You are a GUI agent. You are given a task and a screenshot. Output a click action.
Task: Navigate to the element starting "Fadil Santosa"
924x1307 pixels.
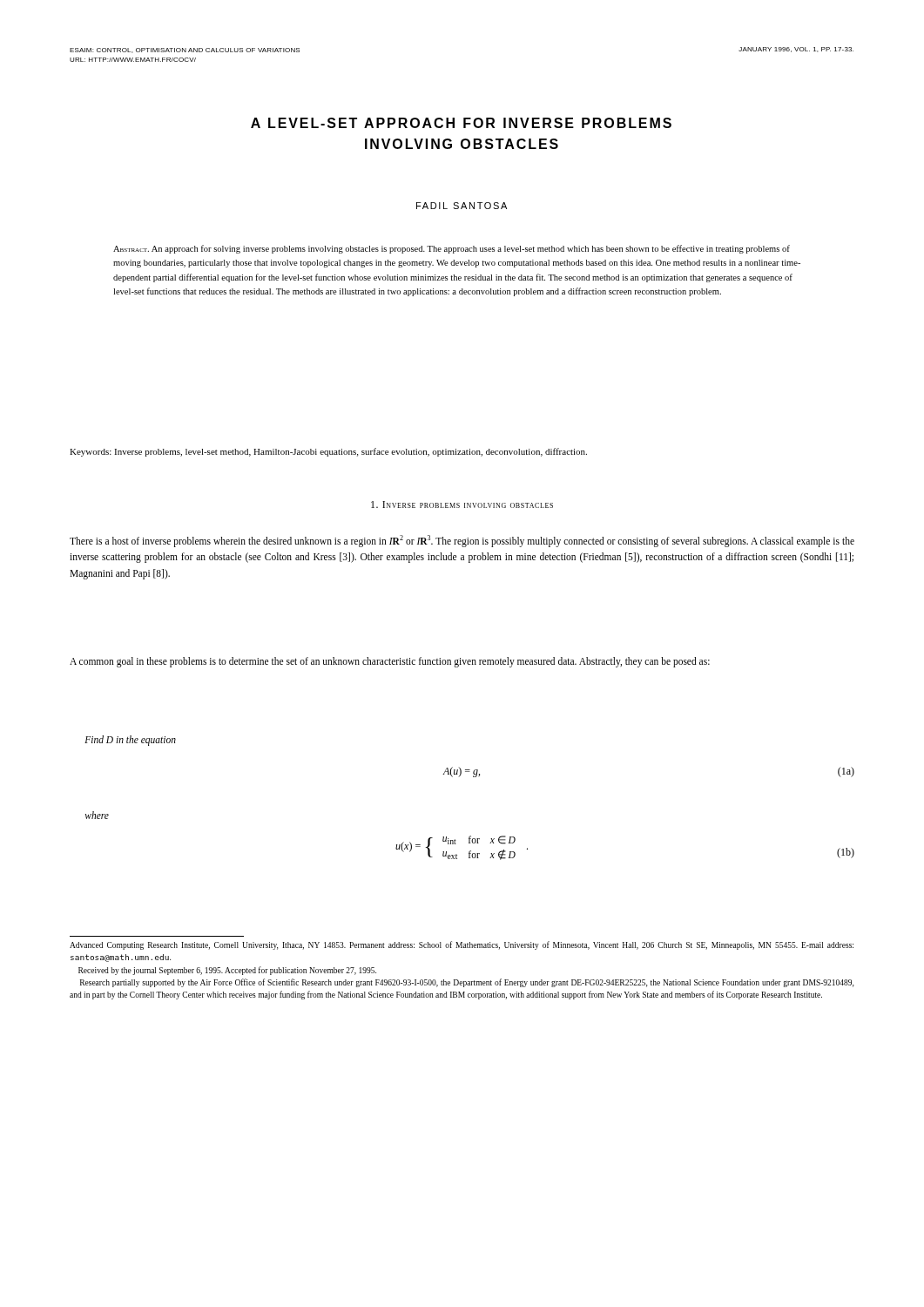pyautogui.click(x=462, y=206)
